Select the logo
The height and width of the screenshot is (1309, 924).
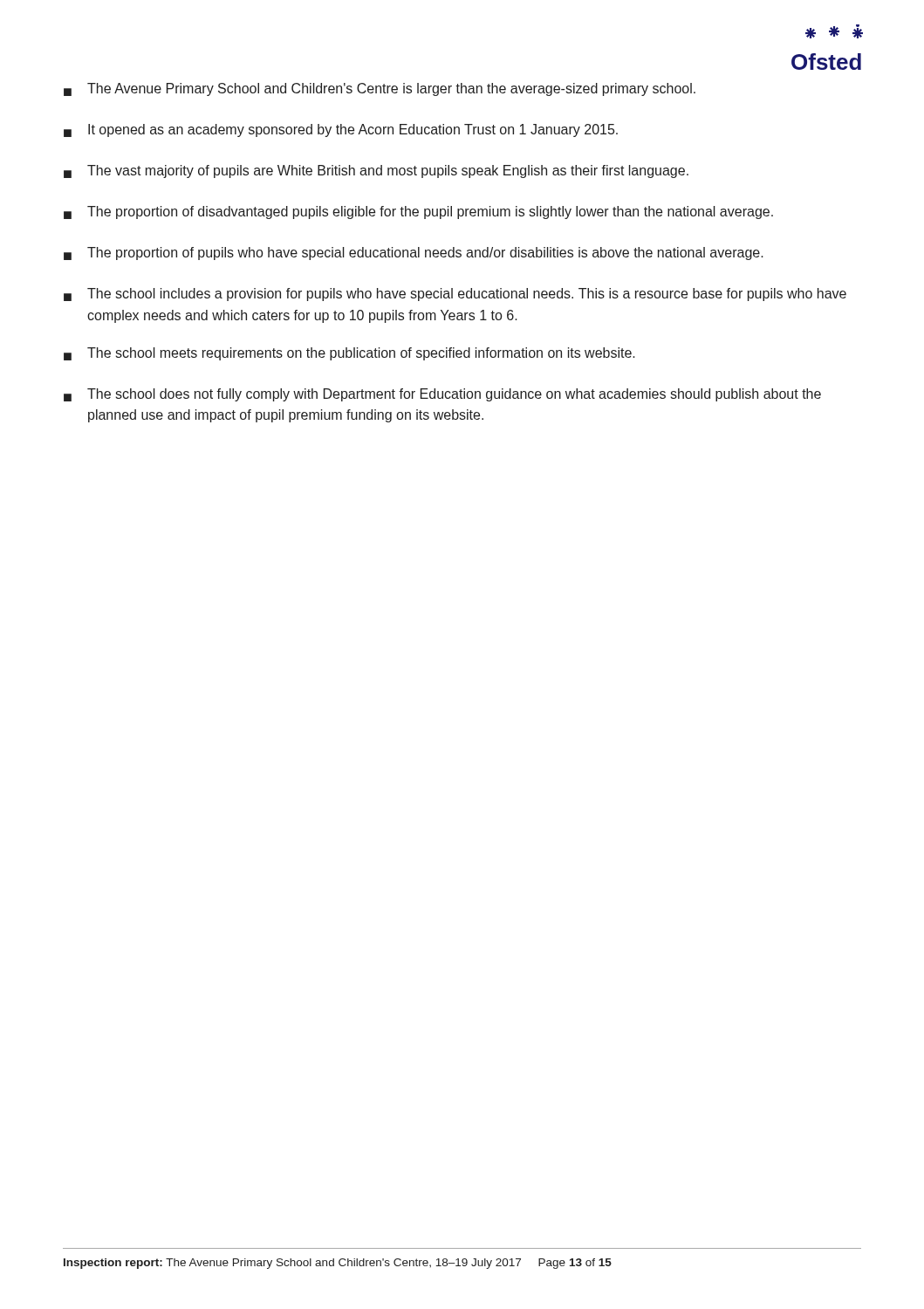[x=834, y=52]
